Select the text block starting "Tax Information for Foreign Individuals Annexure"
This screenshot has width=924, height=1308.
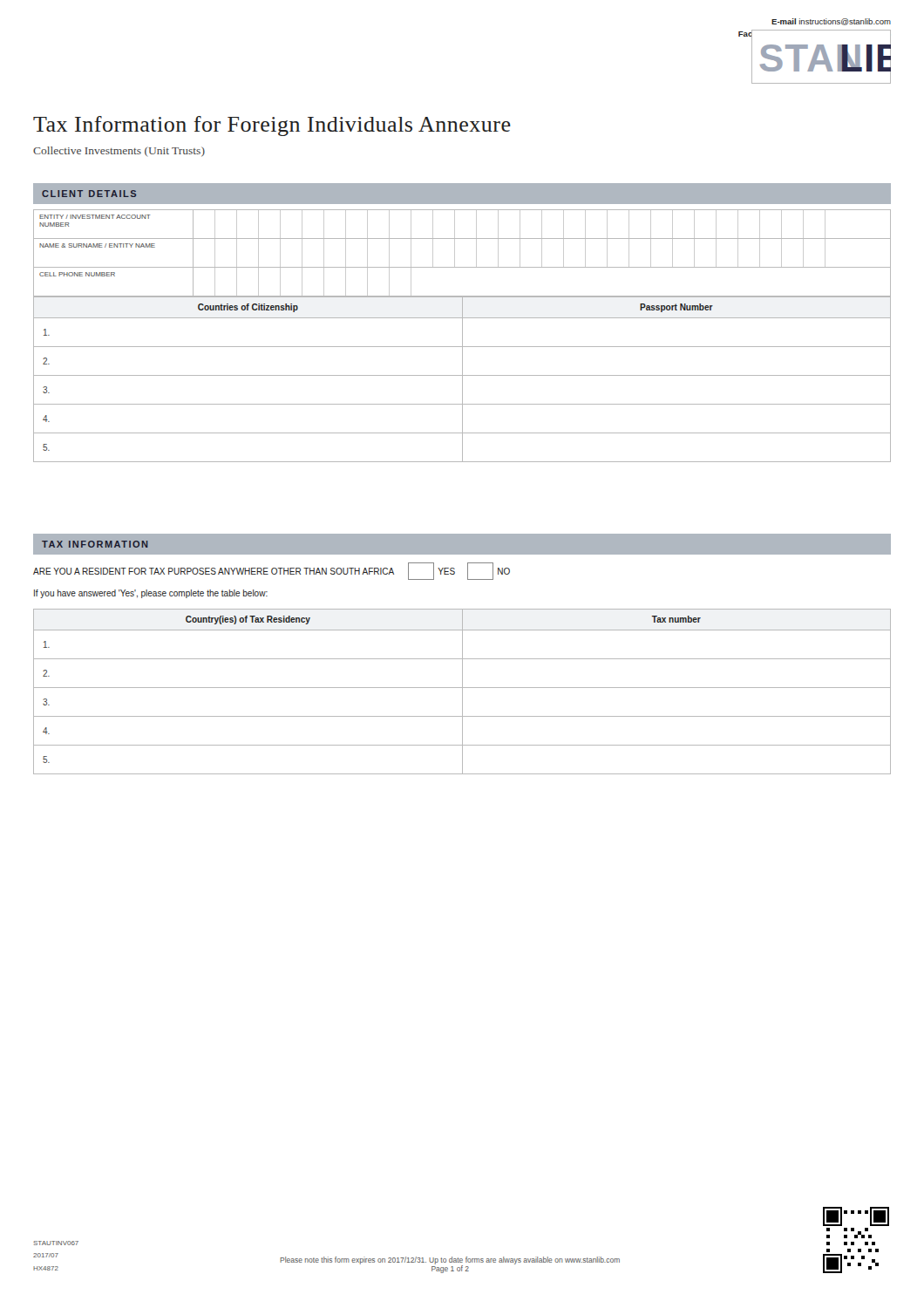pyautogui.click(x=272, y=125)
